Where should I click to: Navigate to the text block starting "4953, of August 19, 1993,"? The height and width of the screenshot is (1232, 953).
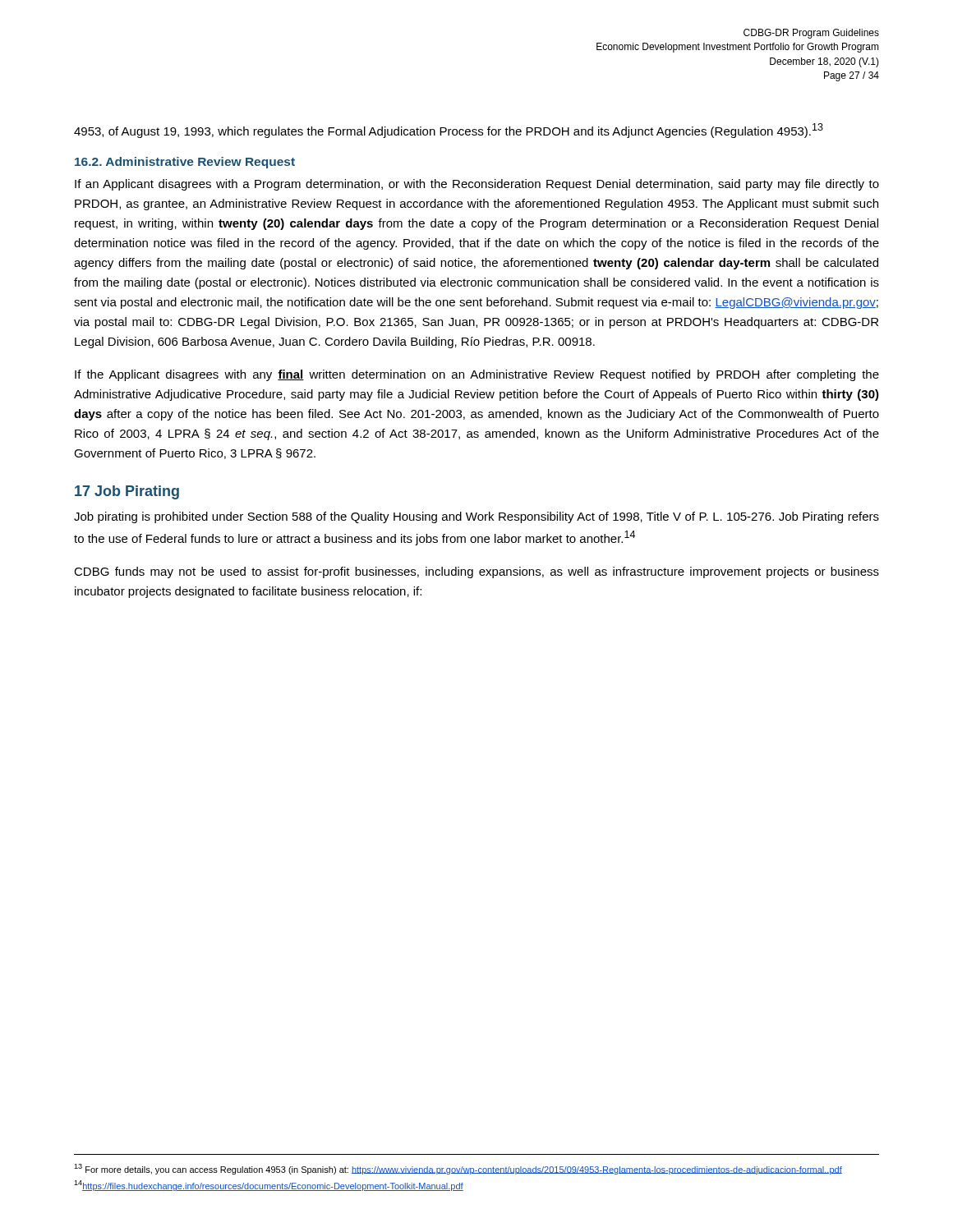(449, 130)
